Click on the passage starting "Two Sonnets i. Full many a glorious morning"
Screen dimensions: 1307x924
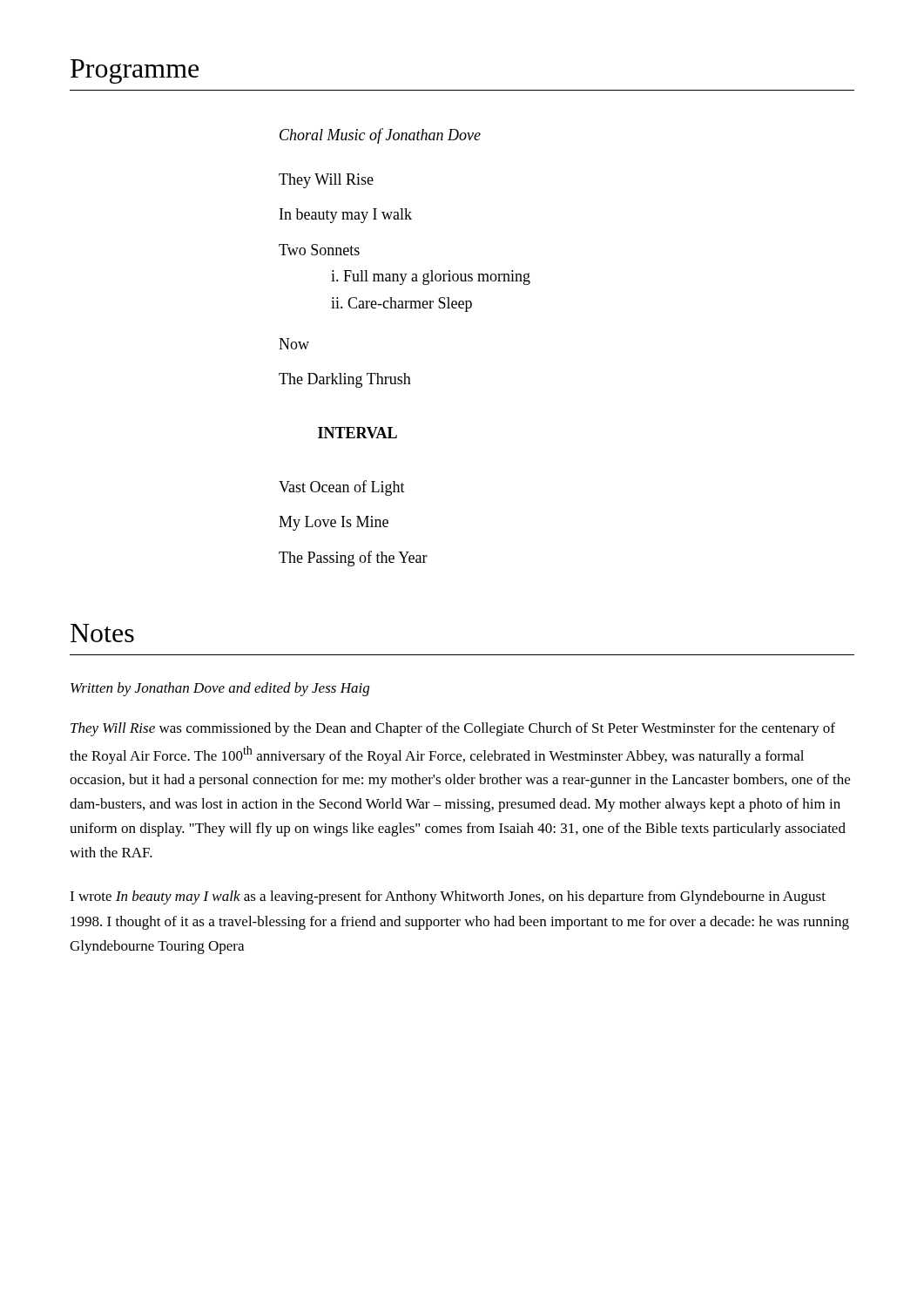coord(319,250)
